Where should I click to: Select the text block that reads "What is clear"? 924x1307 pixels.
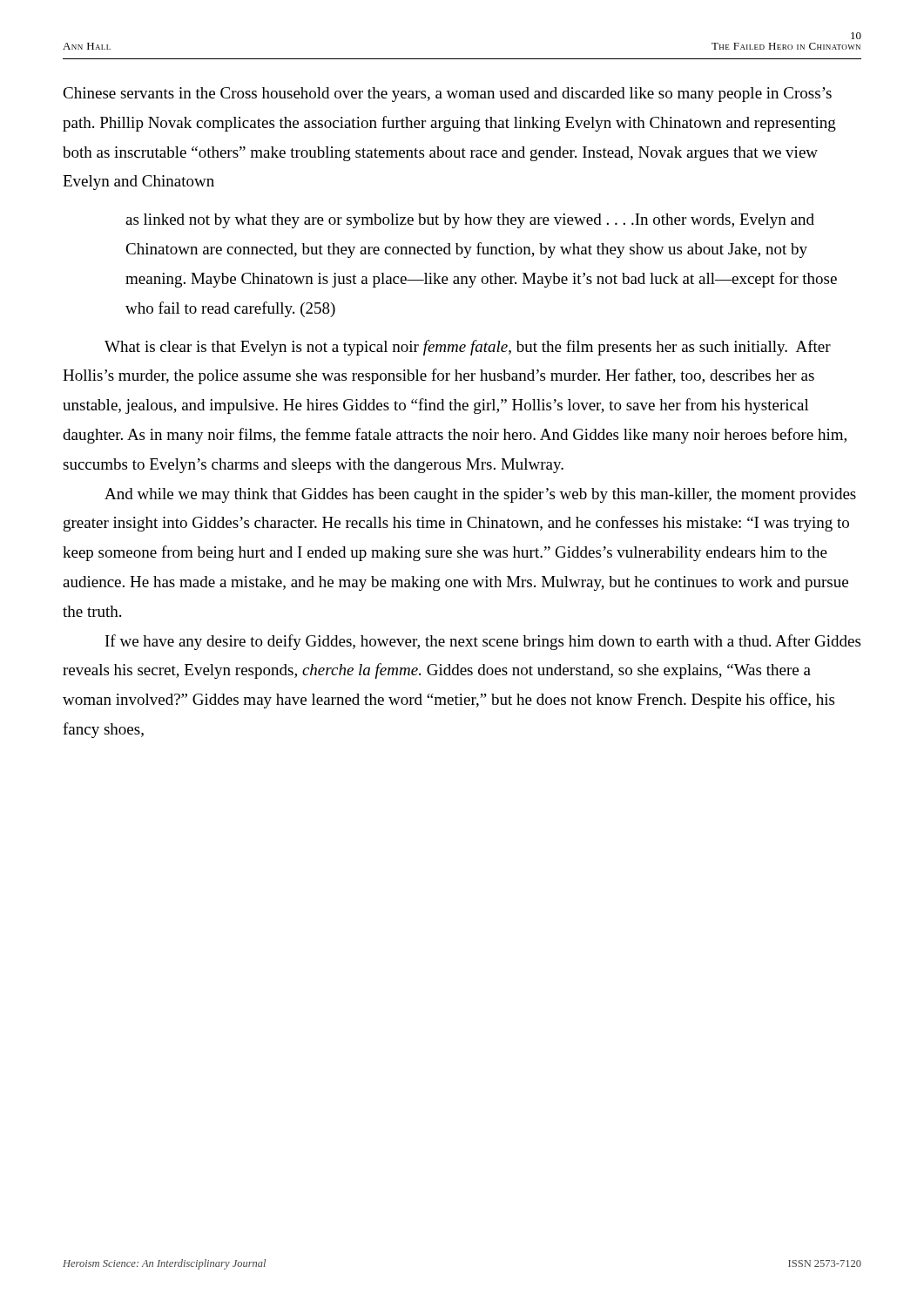pos(462,405)
